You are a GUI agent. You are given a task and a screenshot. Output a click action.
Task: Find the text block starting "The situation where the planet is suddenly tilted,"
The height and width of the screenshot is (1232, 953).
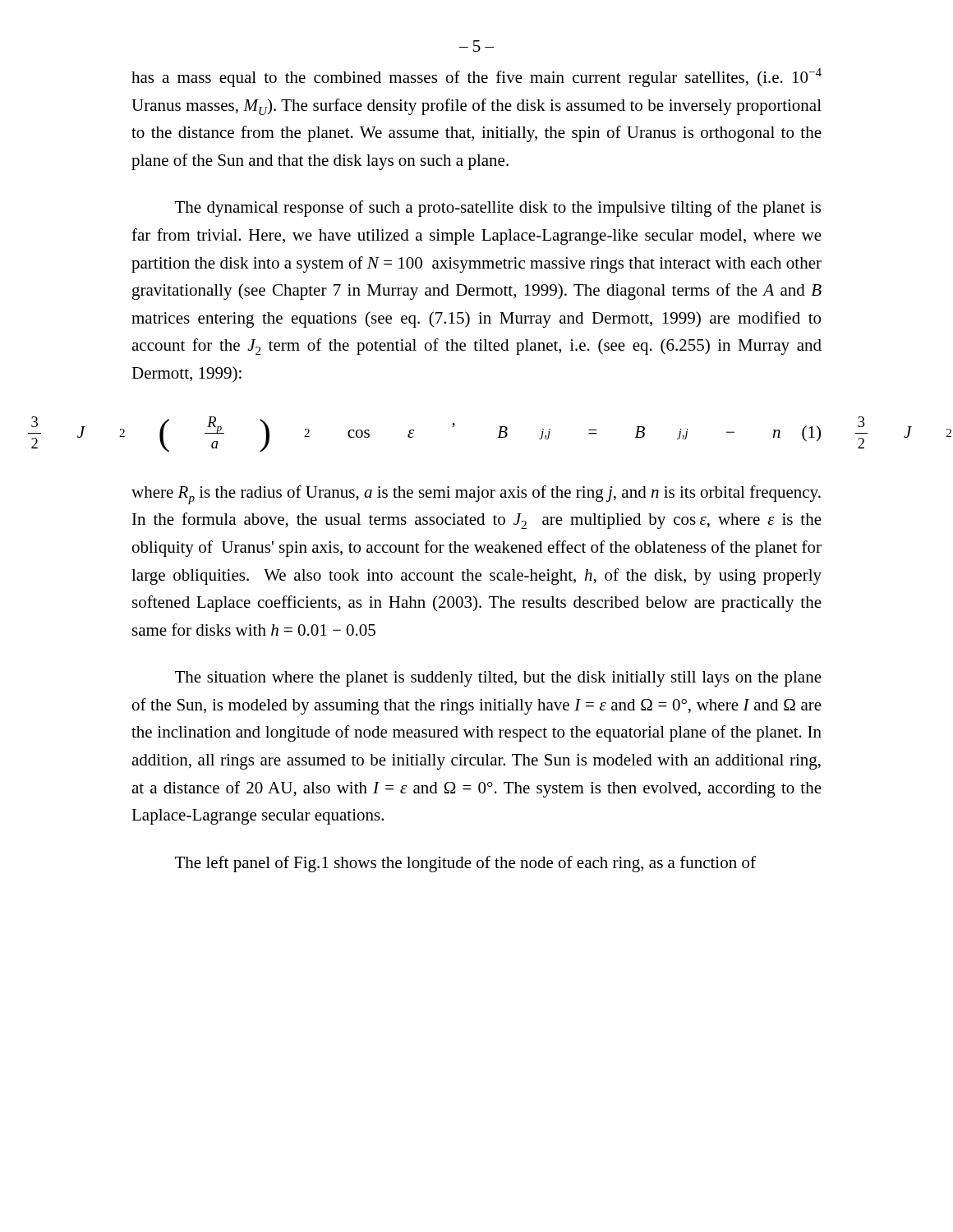[476, 747]
